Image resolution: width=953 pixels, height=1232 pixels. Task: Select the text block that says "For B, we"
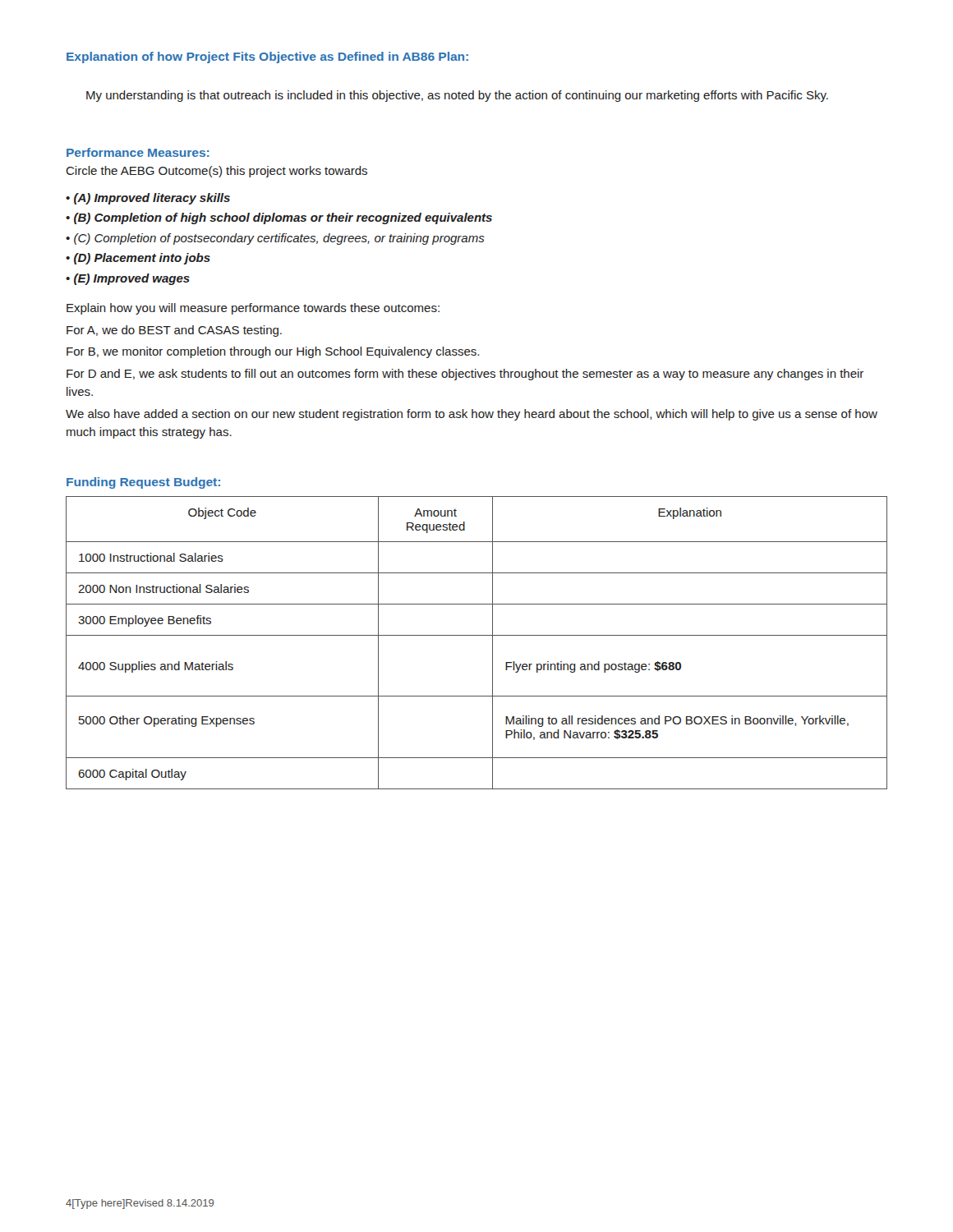tap(273, 351)
